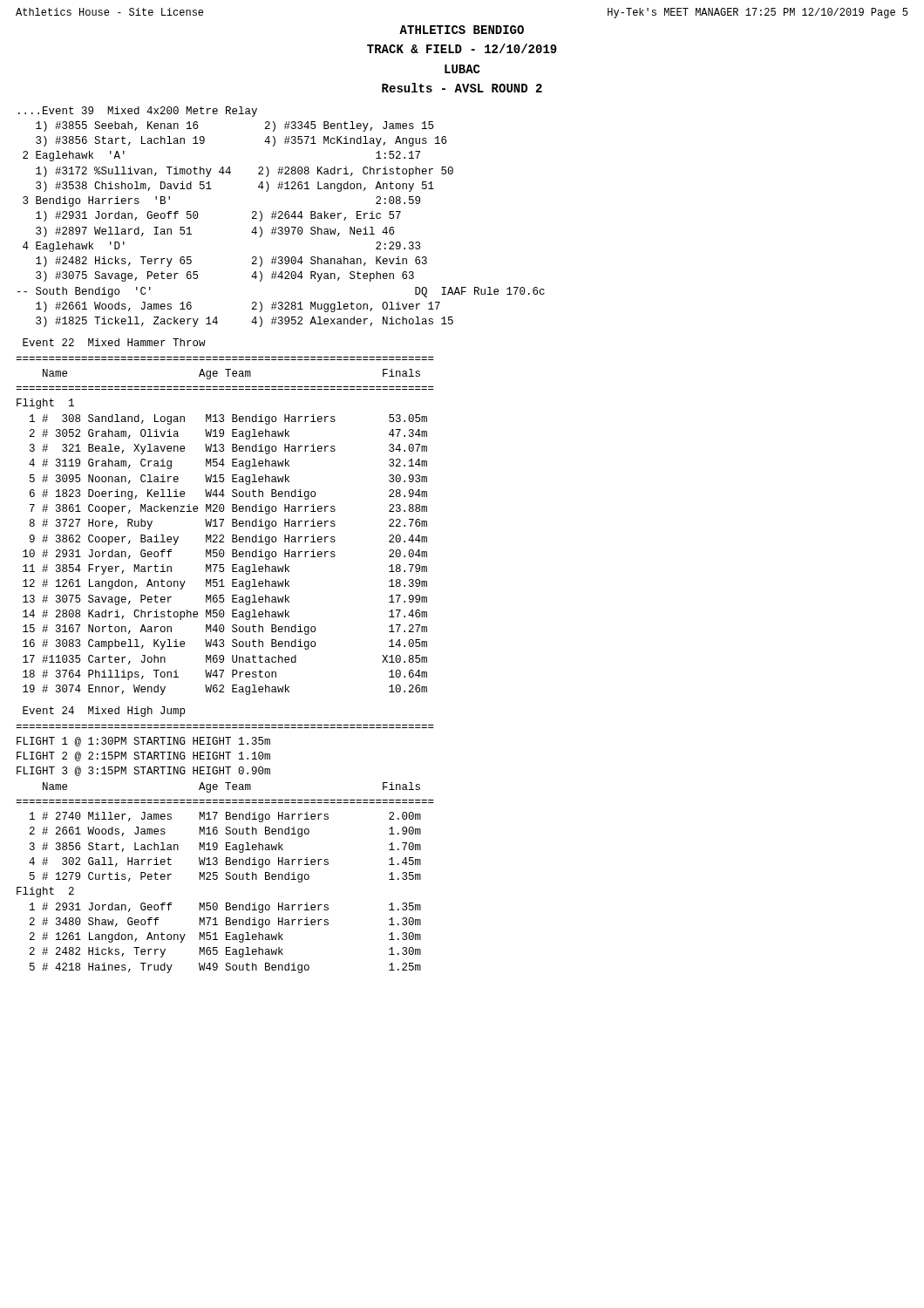Click on the text starting "ATHLETICS BENDIGO TRACK & FIELD -"
Image resolution: width=924 pixels, height=1308 pixels.
[x=462, y=60]
